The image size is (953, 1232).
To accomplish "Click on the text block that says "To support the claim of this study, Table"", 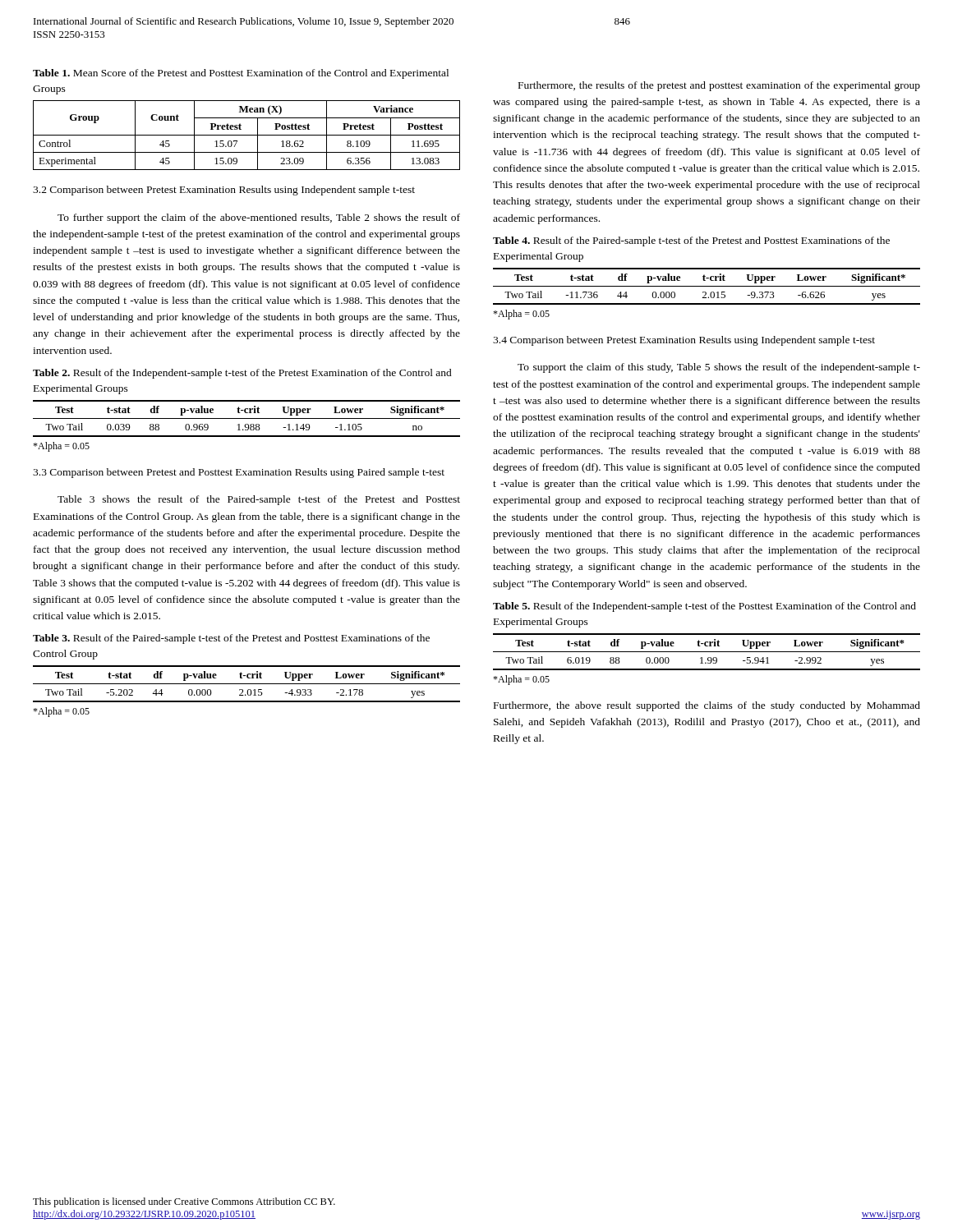I will pyautogui.click(x=707, y=476).
